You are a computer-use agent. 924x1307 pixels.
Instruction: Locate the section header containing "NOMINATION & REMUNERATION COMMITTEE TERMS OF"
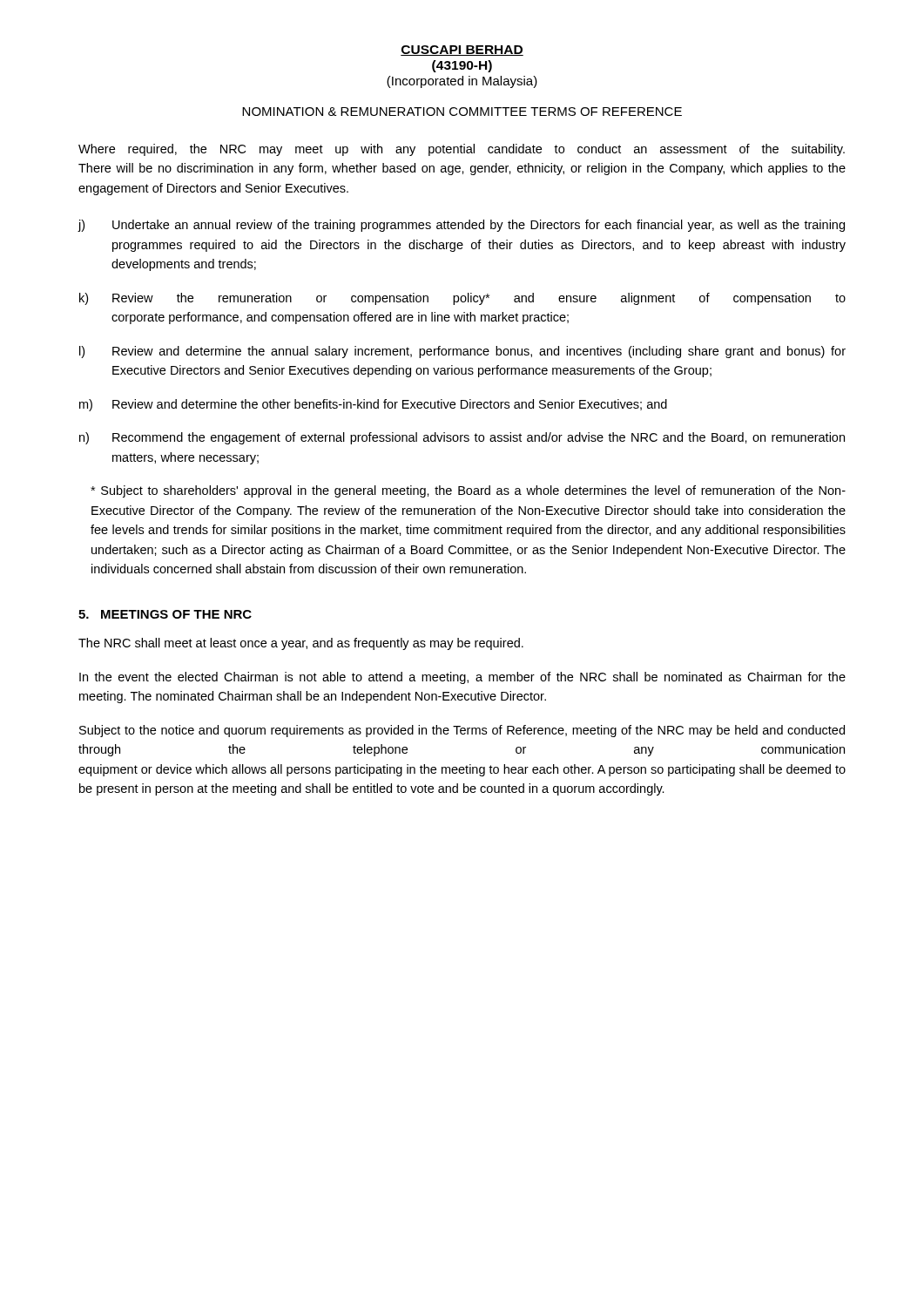(x=462, y=111)
